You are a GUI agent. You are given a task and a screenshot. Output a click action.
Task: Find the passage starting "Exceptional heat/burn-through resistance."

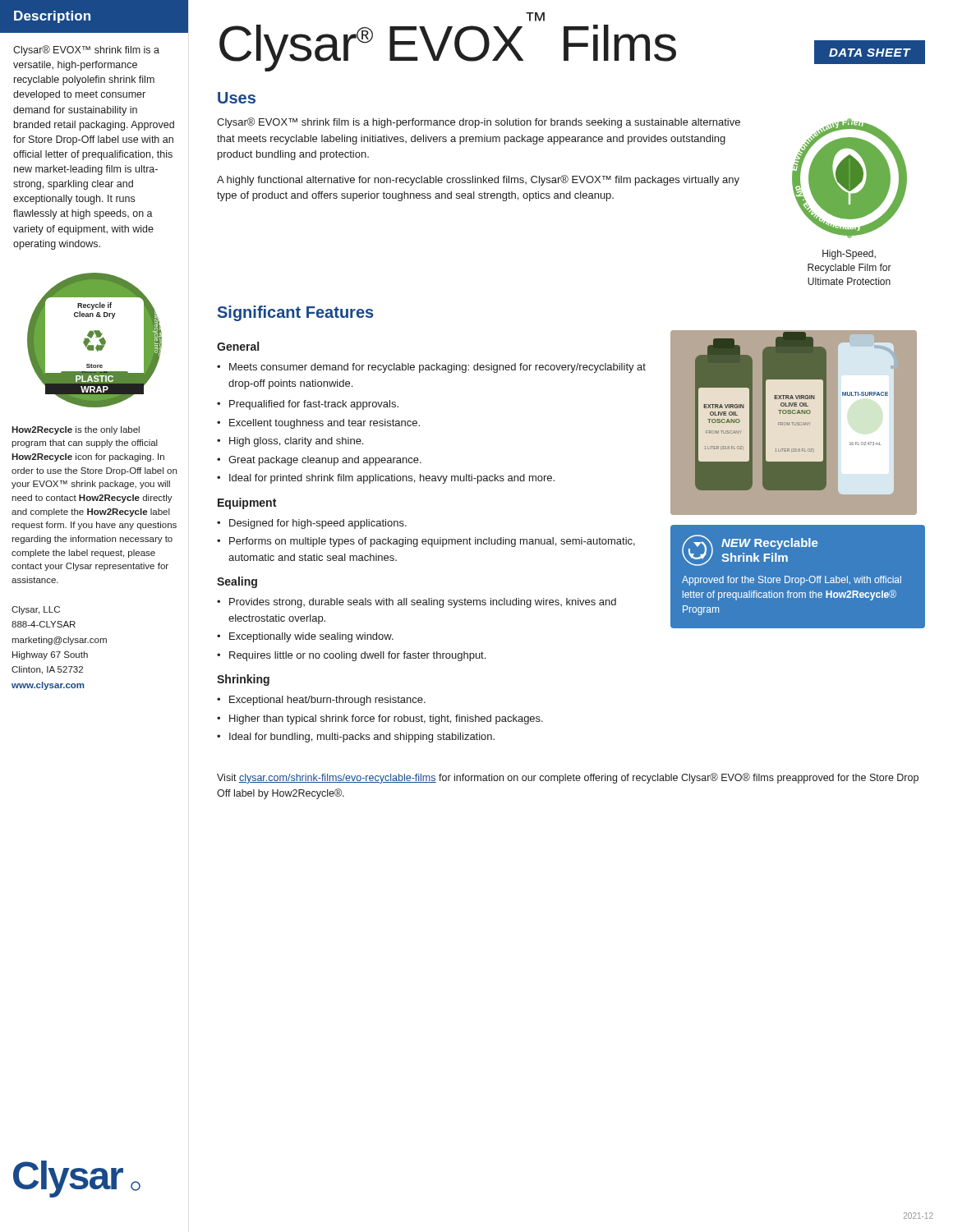pos(327,700)
